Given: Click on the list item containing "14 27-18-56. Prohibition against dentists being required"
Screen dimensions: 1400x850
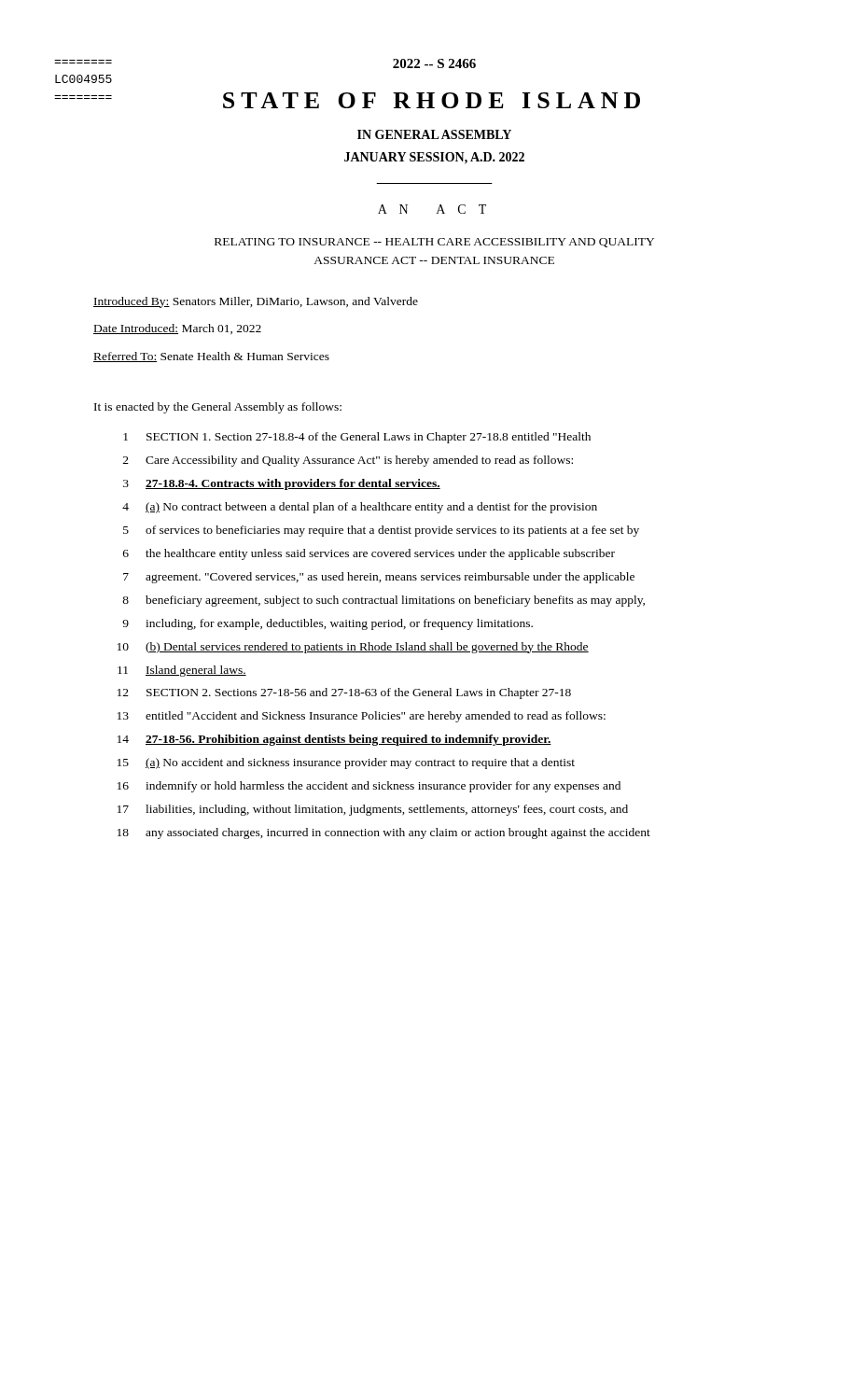Looking at the screenshot, I should click(434, 740).
